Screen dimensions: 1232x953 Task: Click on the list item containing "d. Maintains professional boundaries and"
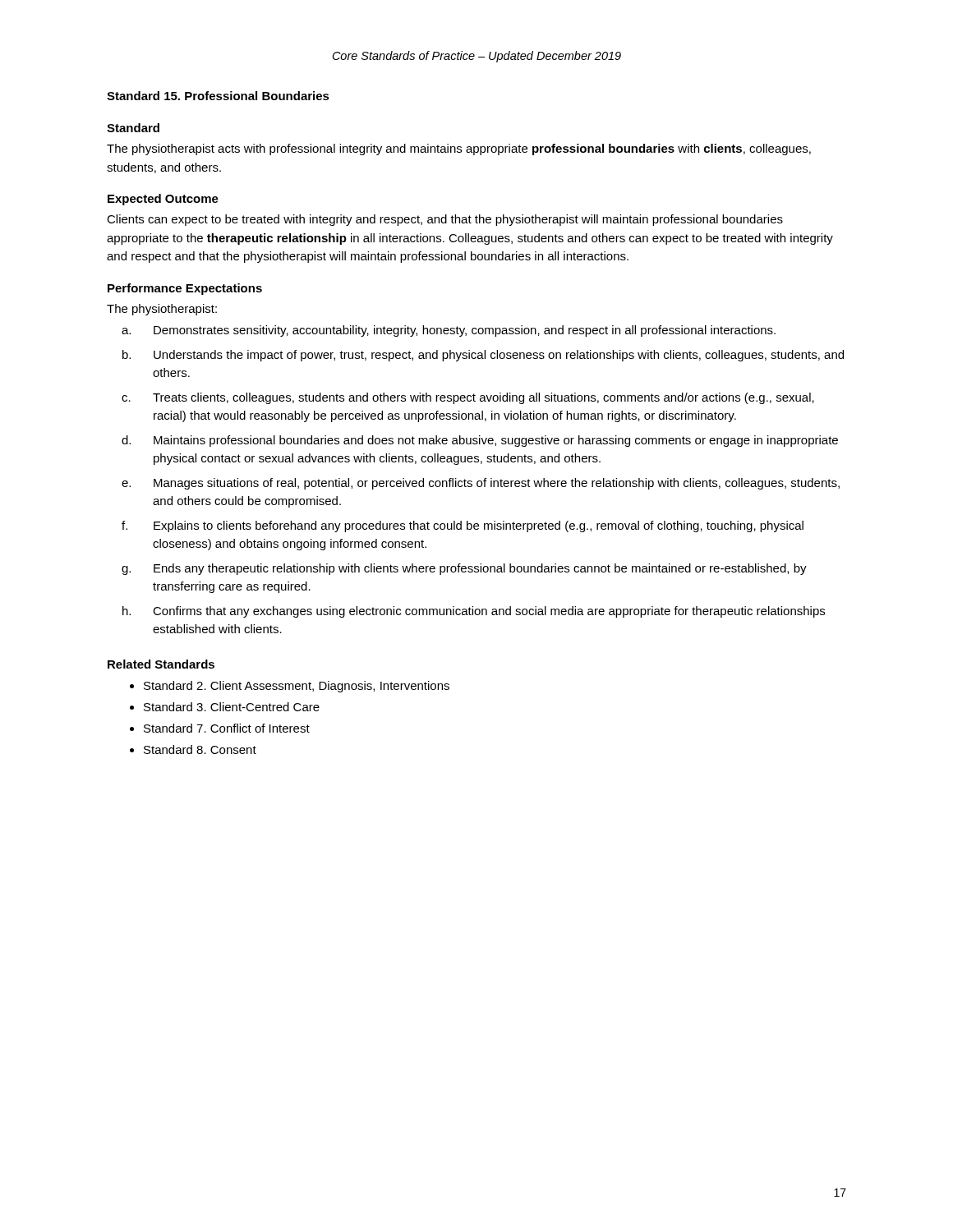tap(476, 449)
